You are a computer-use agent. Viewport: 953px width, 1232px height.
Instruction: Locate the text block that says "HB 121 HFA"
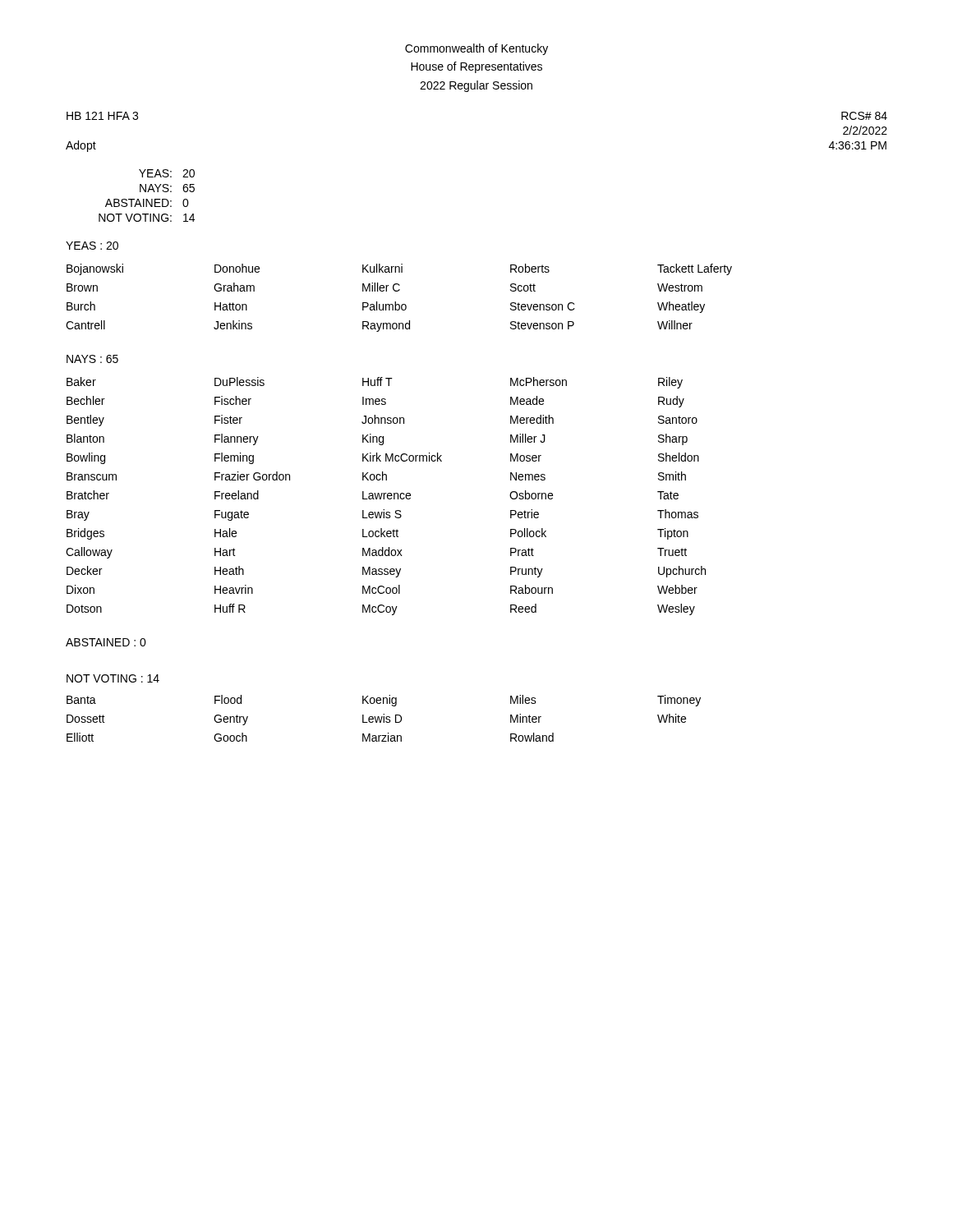point(101,115)
